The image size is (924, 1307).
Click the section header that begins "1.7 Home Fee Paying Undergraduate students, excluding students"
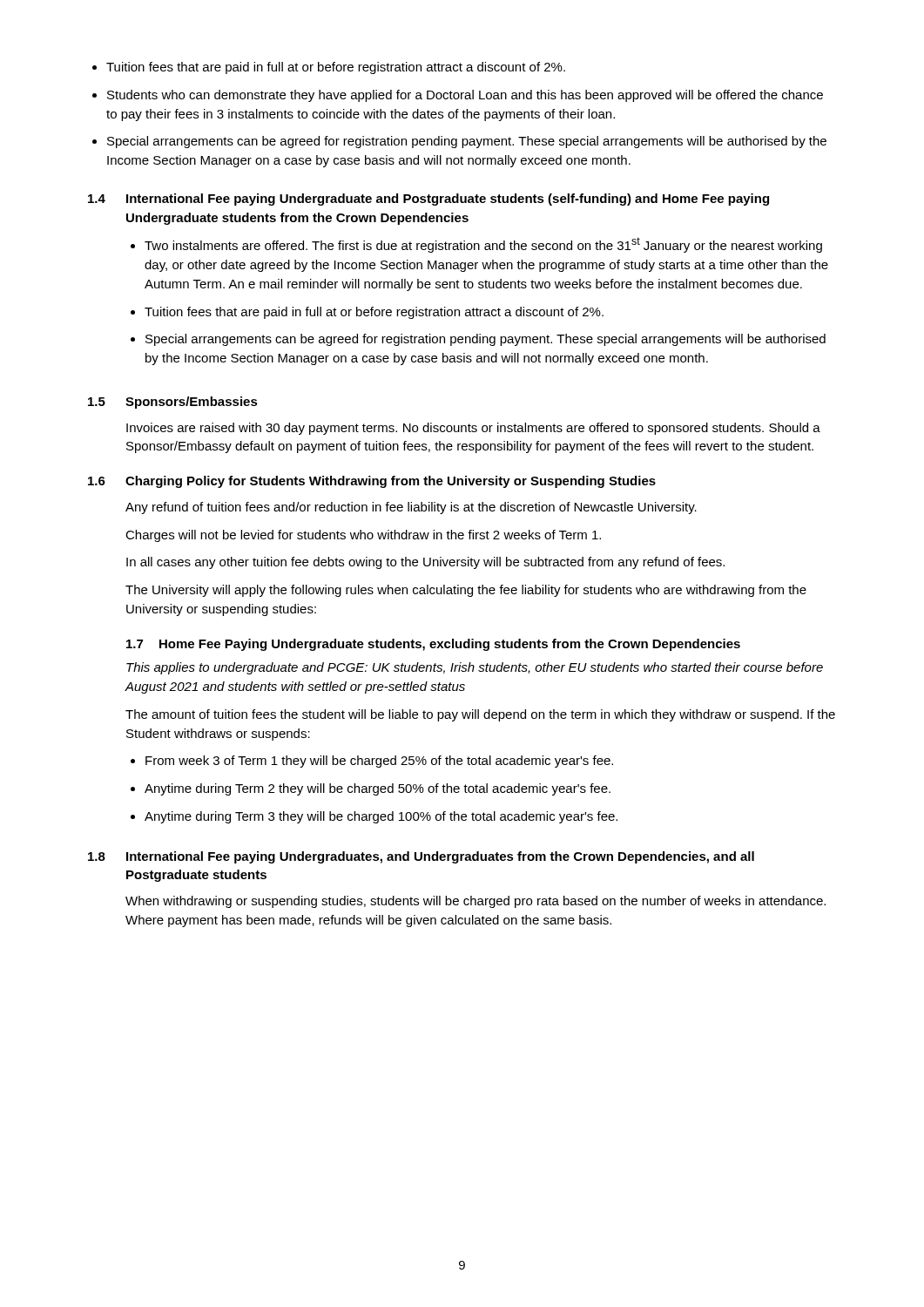pyautogui.click(x=481, y=643)
